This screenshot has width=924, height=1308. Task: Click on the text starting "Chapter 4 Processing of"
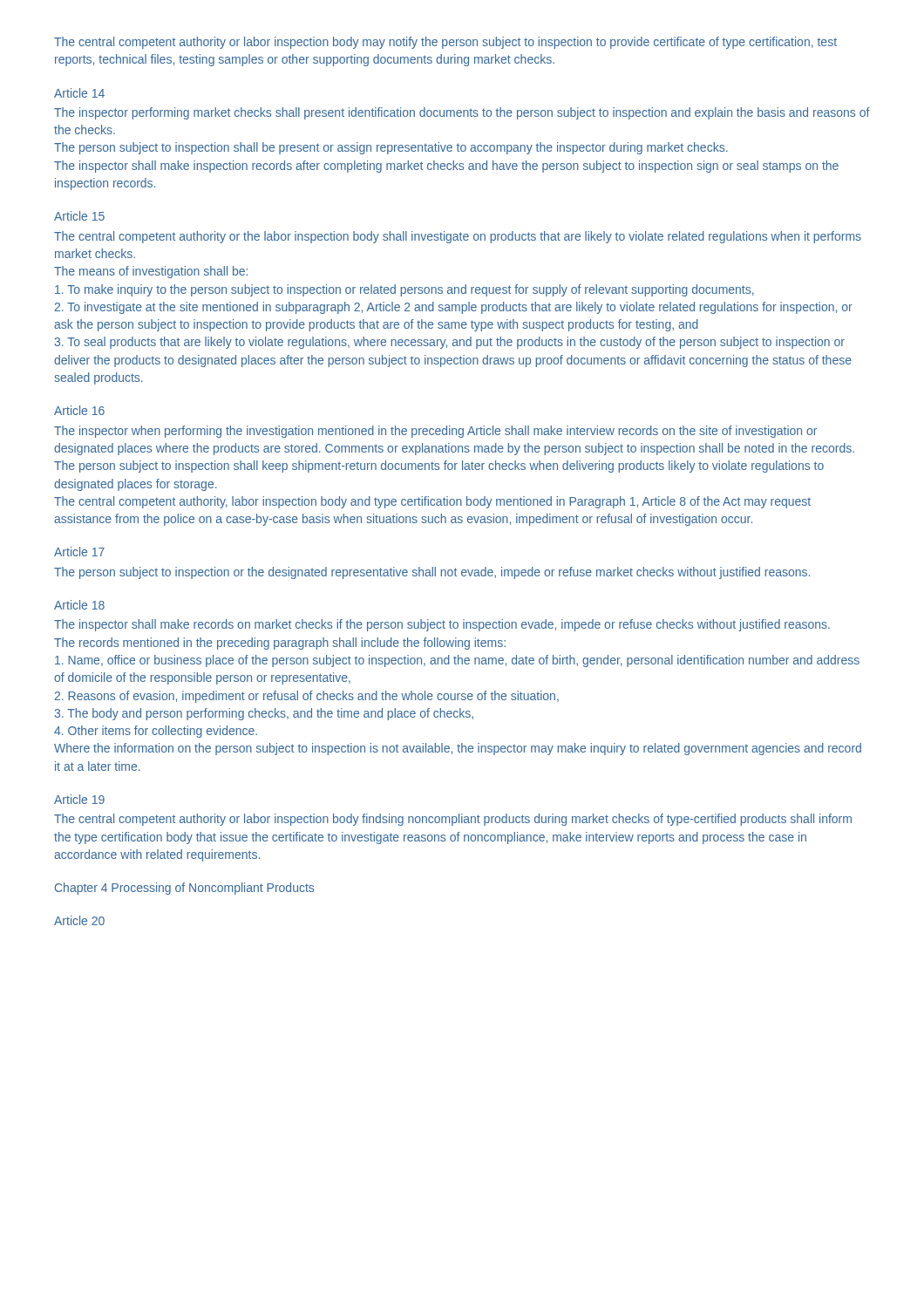[184, 888]
